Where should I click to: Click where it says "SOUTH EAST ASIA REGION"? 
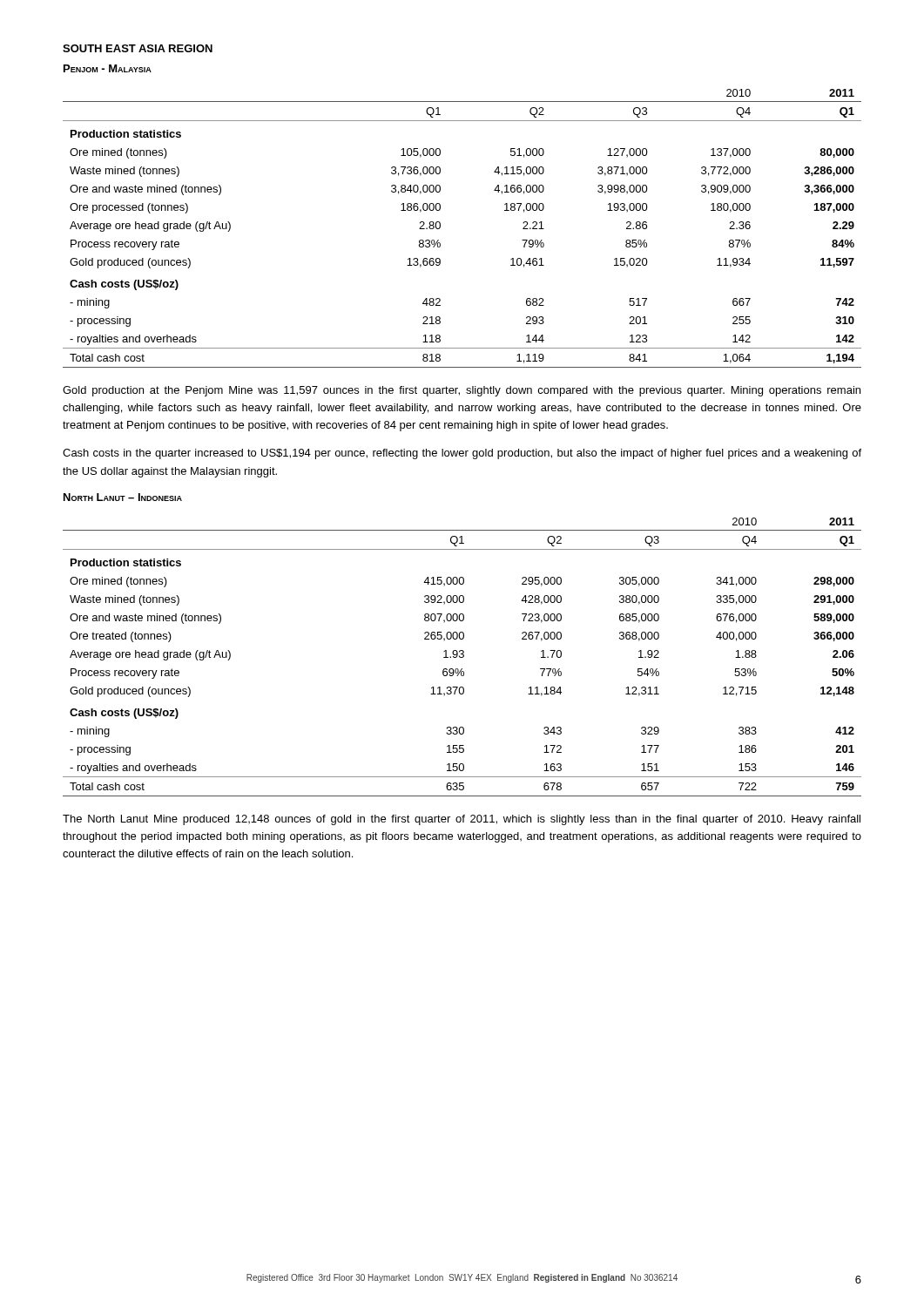pyautogui.click(x=138, y=48)
